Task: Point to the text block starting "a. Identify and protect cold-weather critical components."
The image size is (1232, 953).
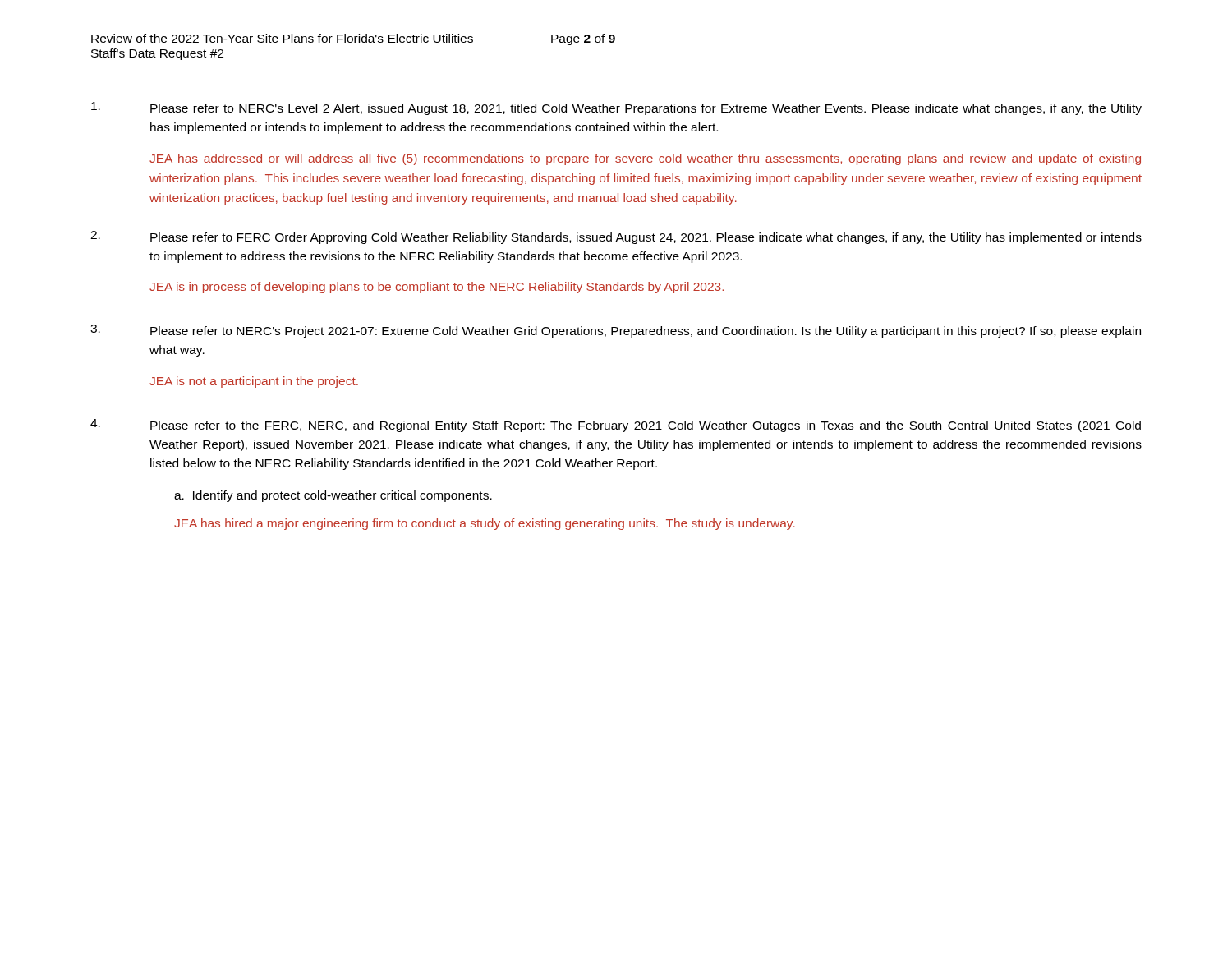Action: pos(333,495)
